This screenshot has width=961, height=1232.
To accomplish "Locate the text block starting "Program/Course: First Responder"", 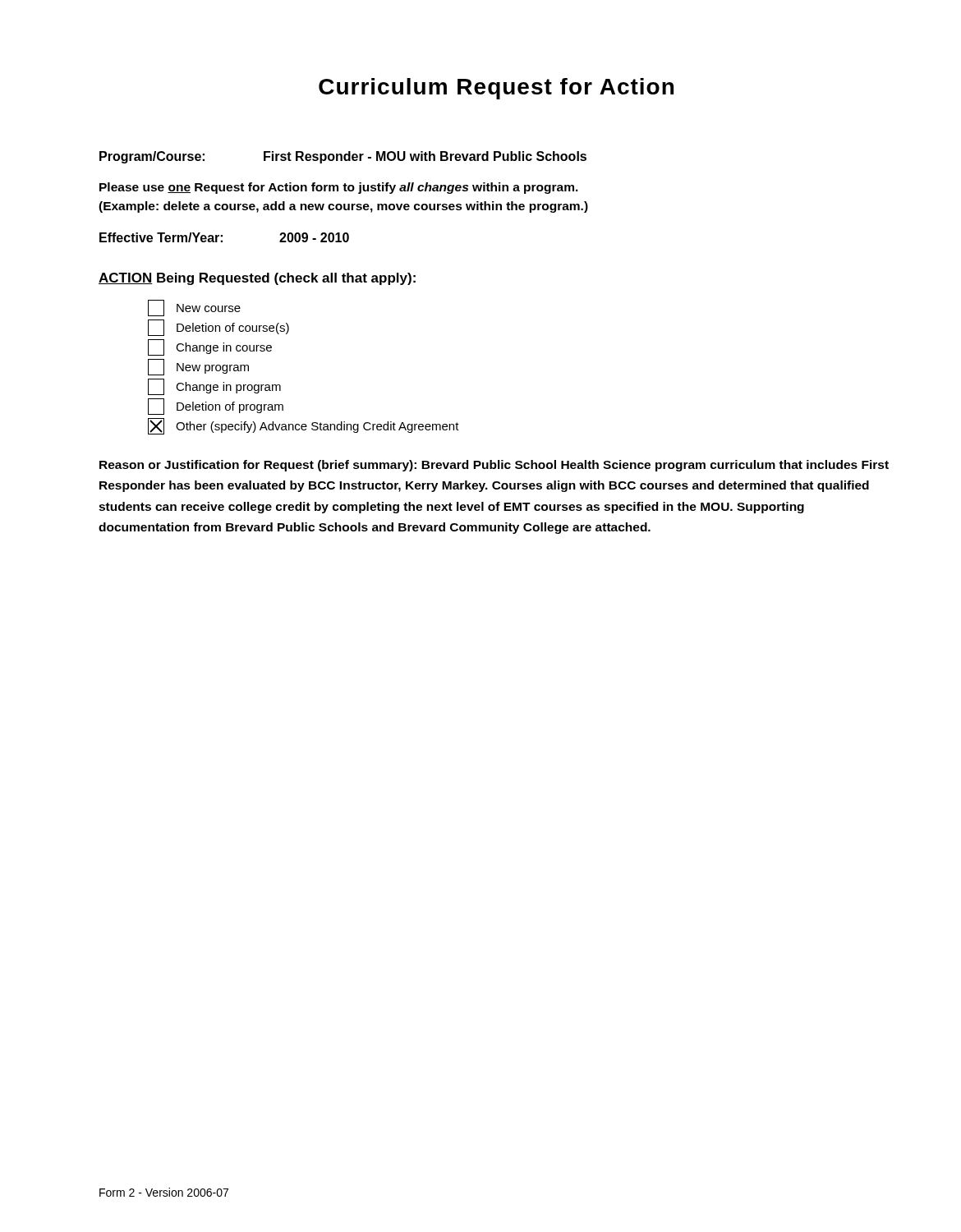I will coord(343,157).
